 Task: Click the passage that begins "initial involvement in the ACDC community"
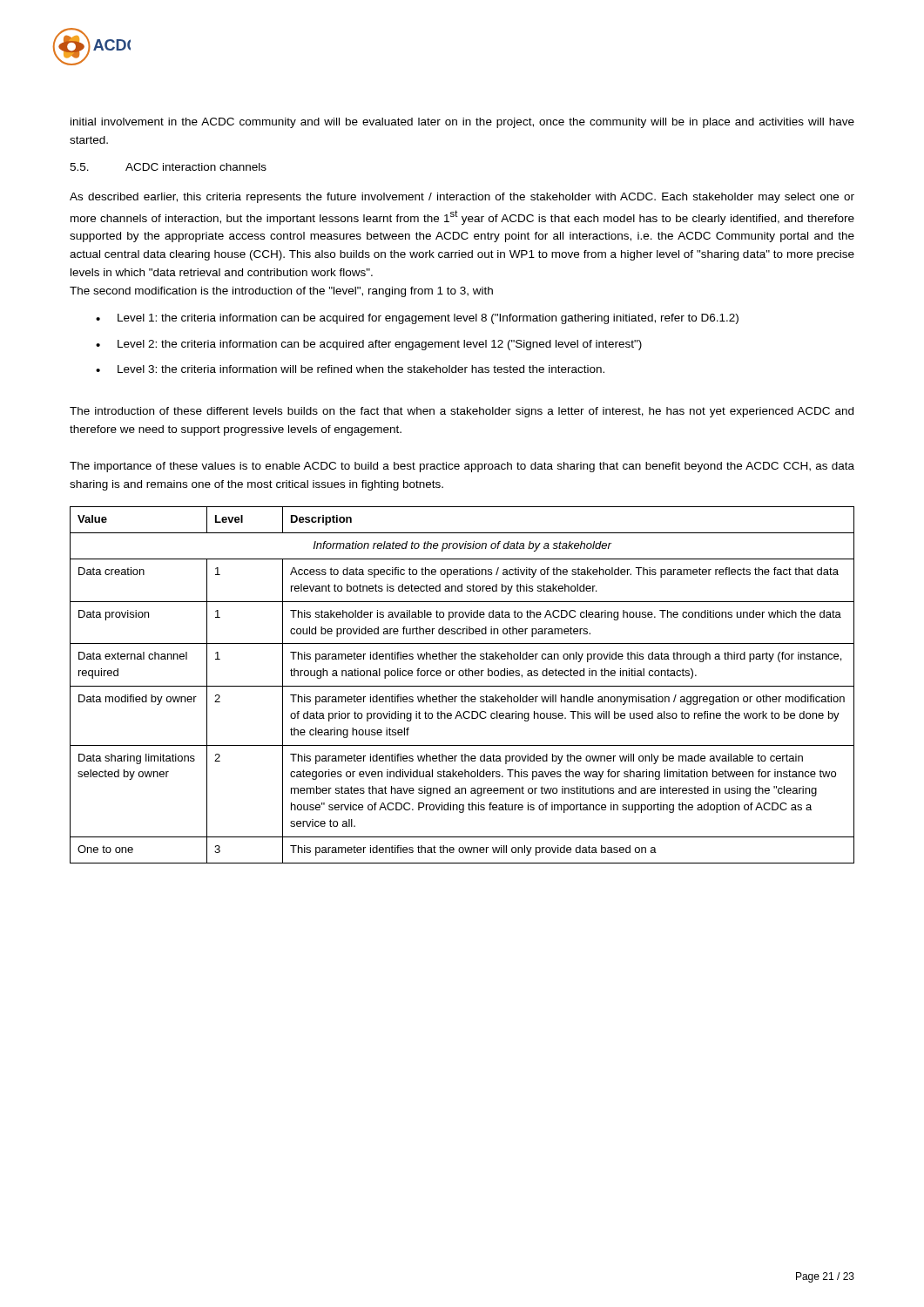tap(462, 131)
